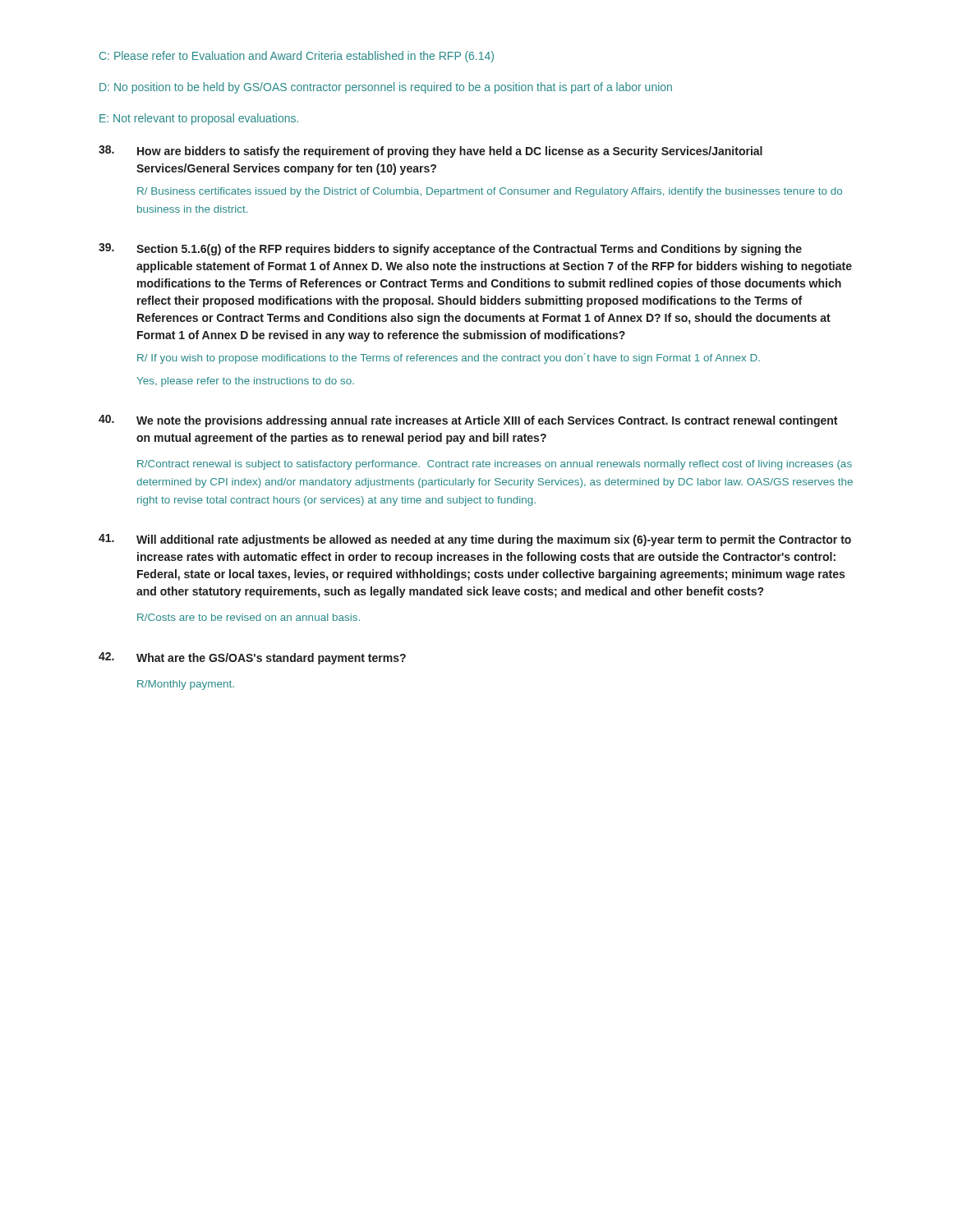Find the list item with the text "42. What are the GS/OAS's standard"
Screen dimensions: 1232x953
coord(252,658)
